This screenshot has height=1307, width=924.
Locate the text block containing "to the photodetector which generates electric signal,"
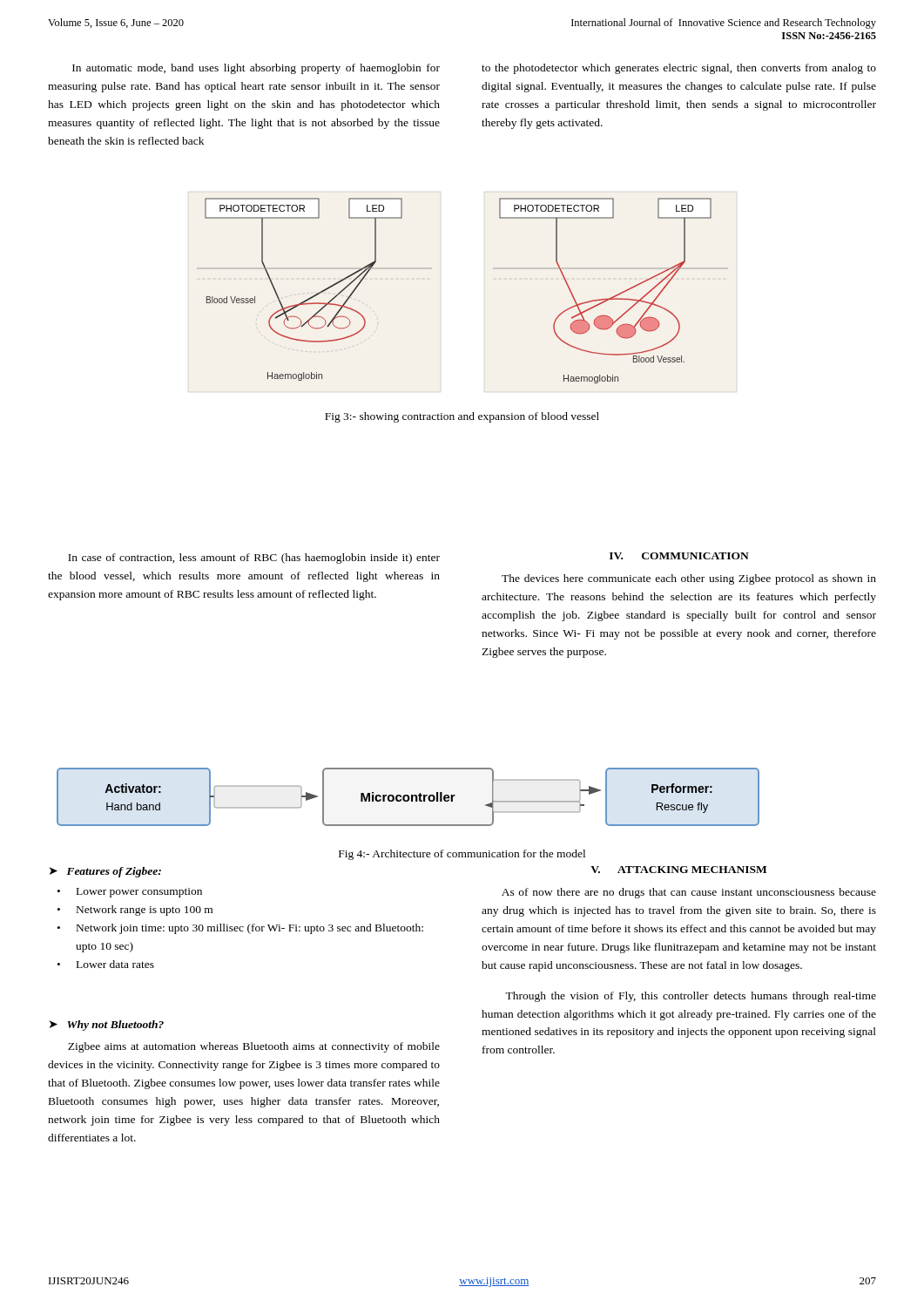(x=679, y=95)
